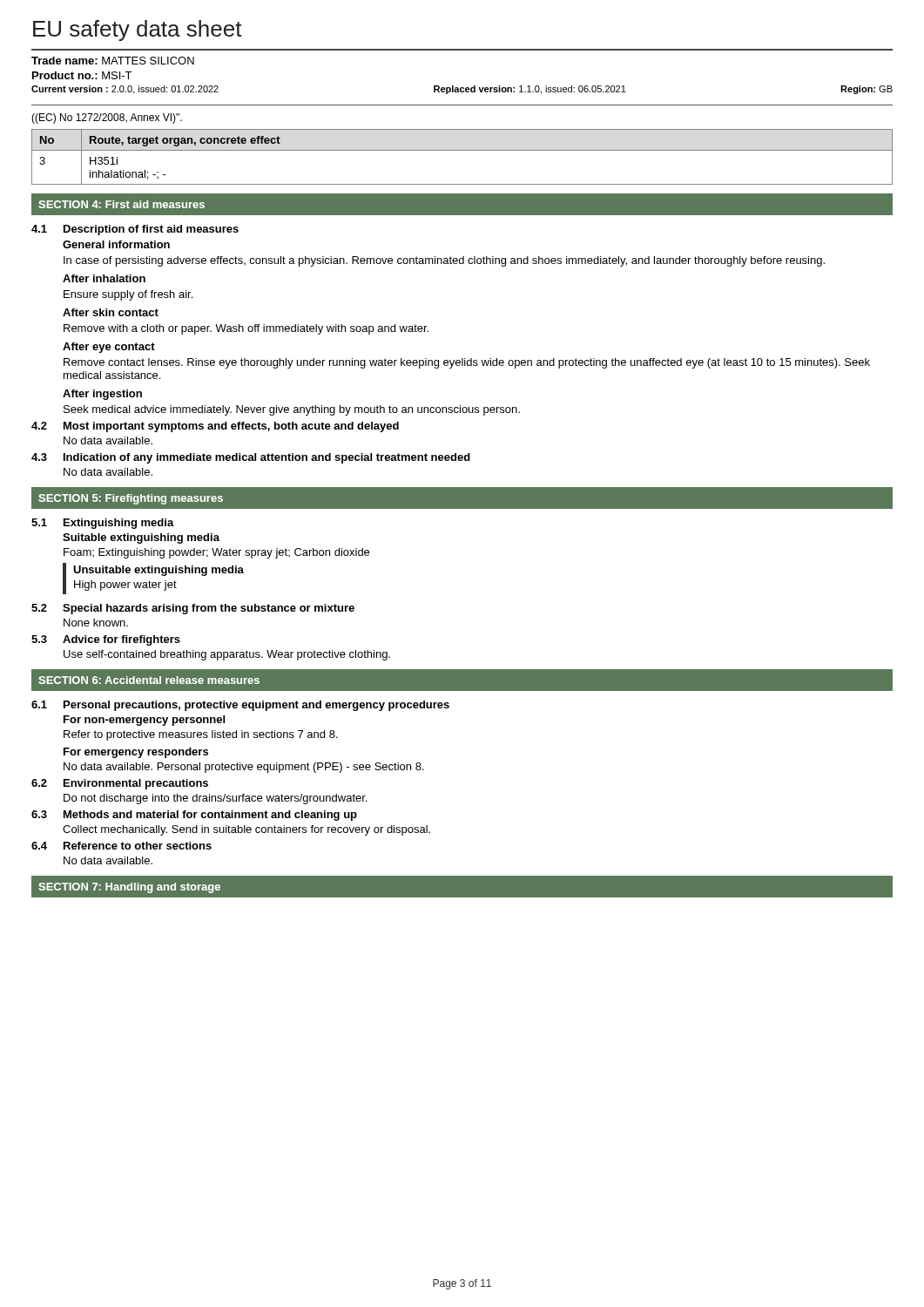
Task: Select the text block containing "1 Personal precautions, protective"
Action: (240, 706)
